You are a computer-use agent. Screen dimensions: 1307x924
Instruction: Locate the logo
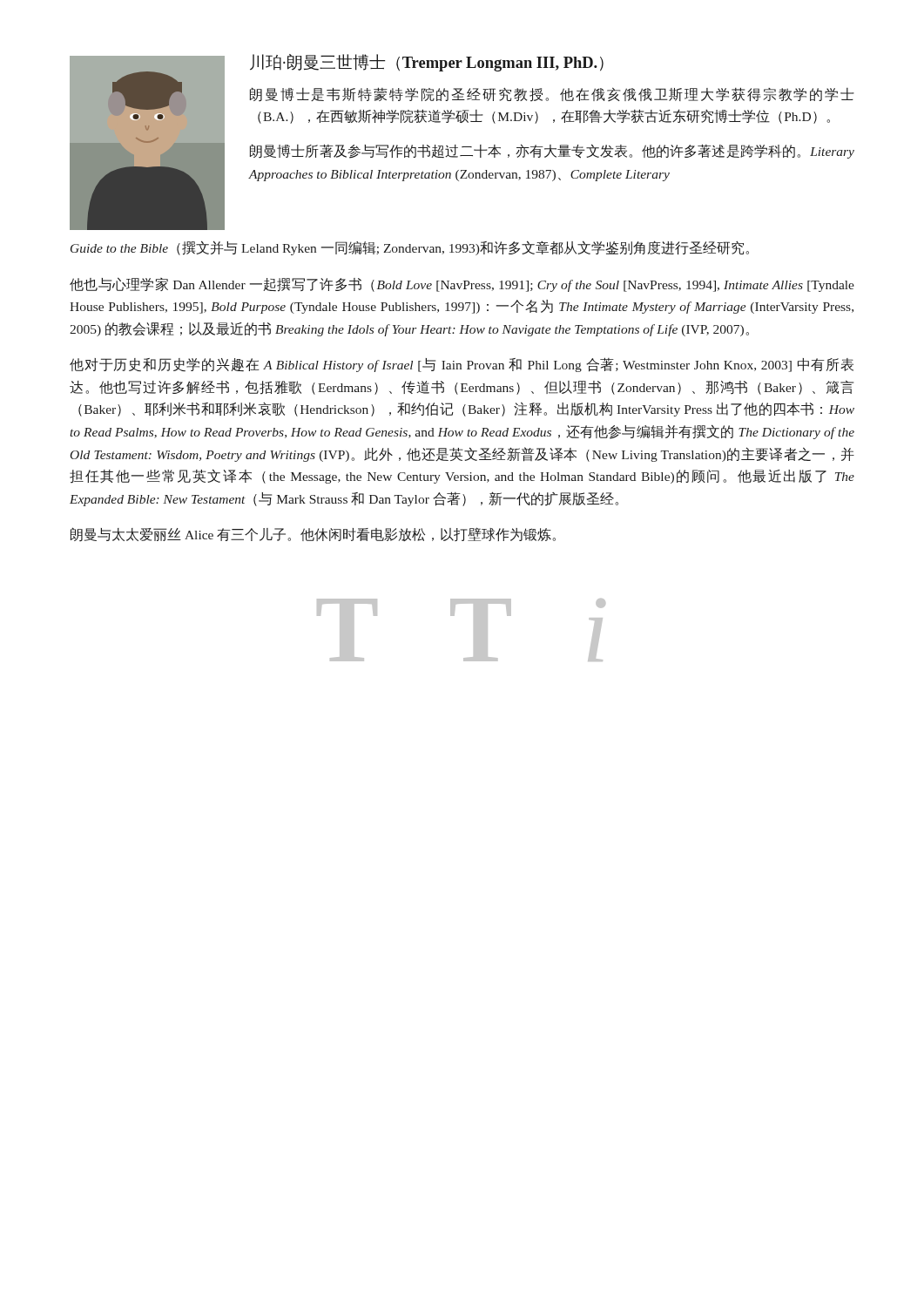tap(462, 629)
